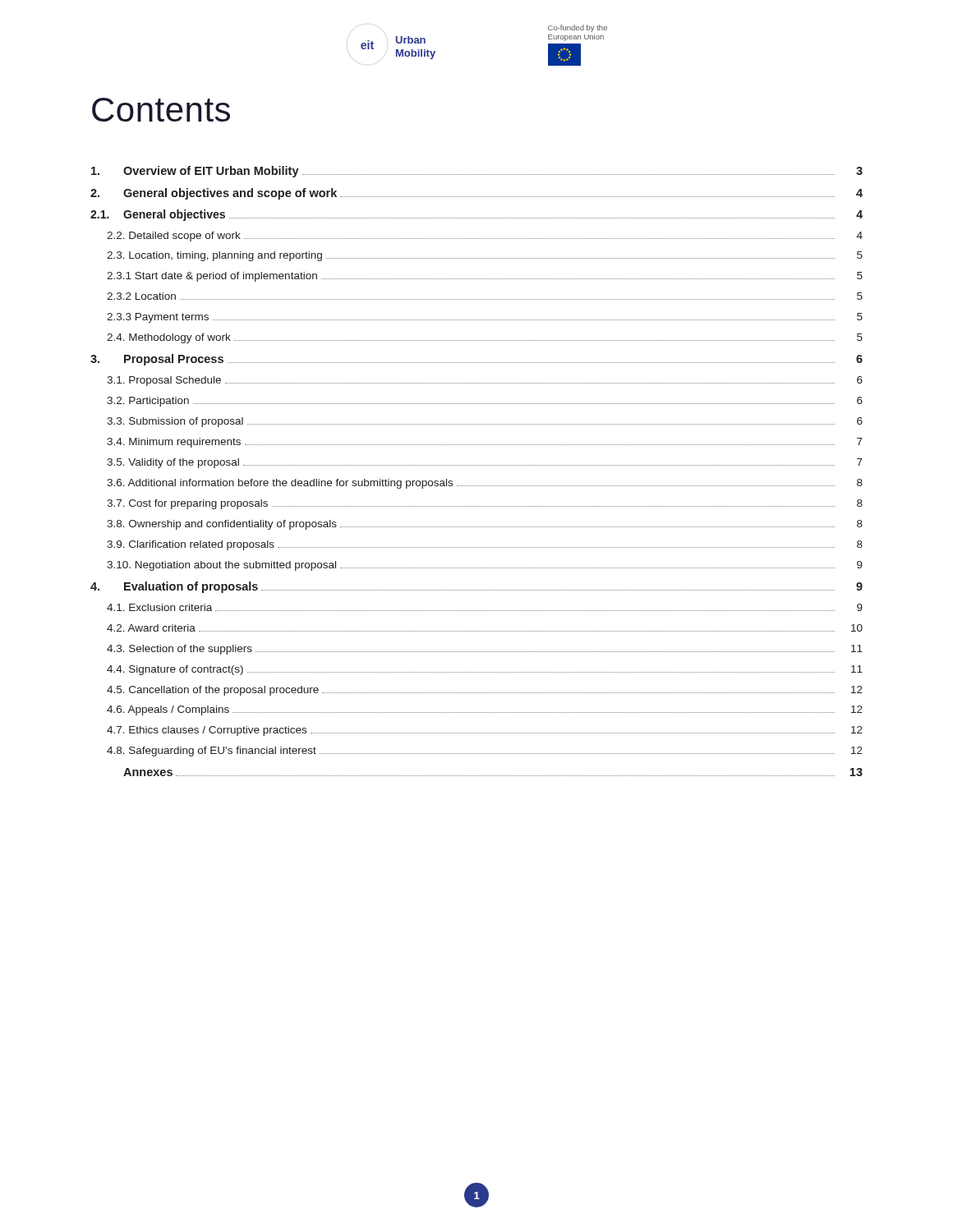The image size is (953, 1232).
Task: Select the list item with the text "3.6. Additional information before the"
Action: click(485, 483)
